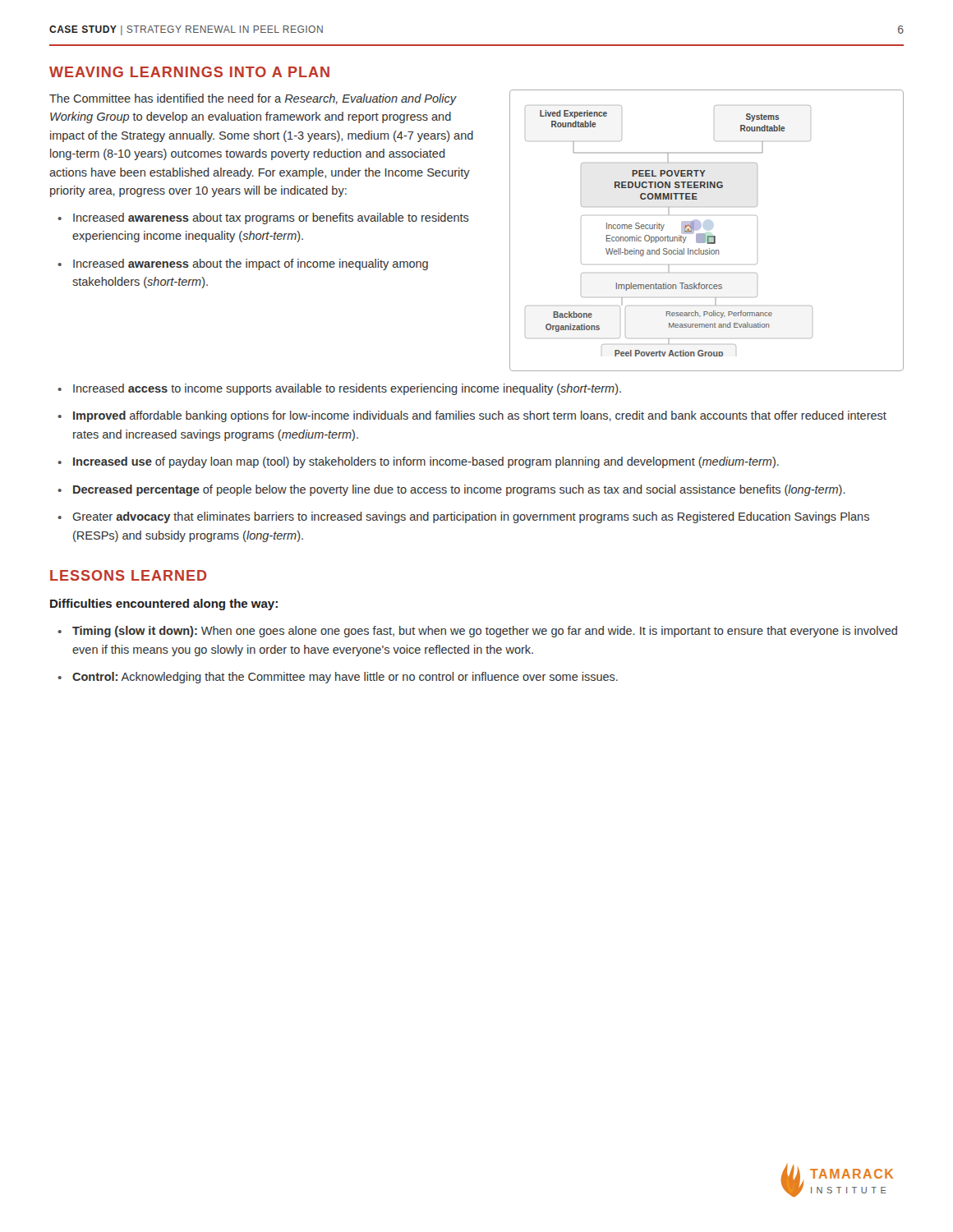Select the list item that reads "• Decreased percentage of"
The height and width of the screenshot is (1232, 953).
point(452,490)
